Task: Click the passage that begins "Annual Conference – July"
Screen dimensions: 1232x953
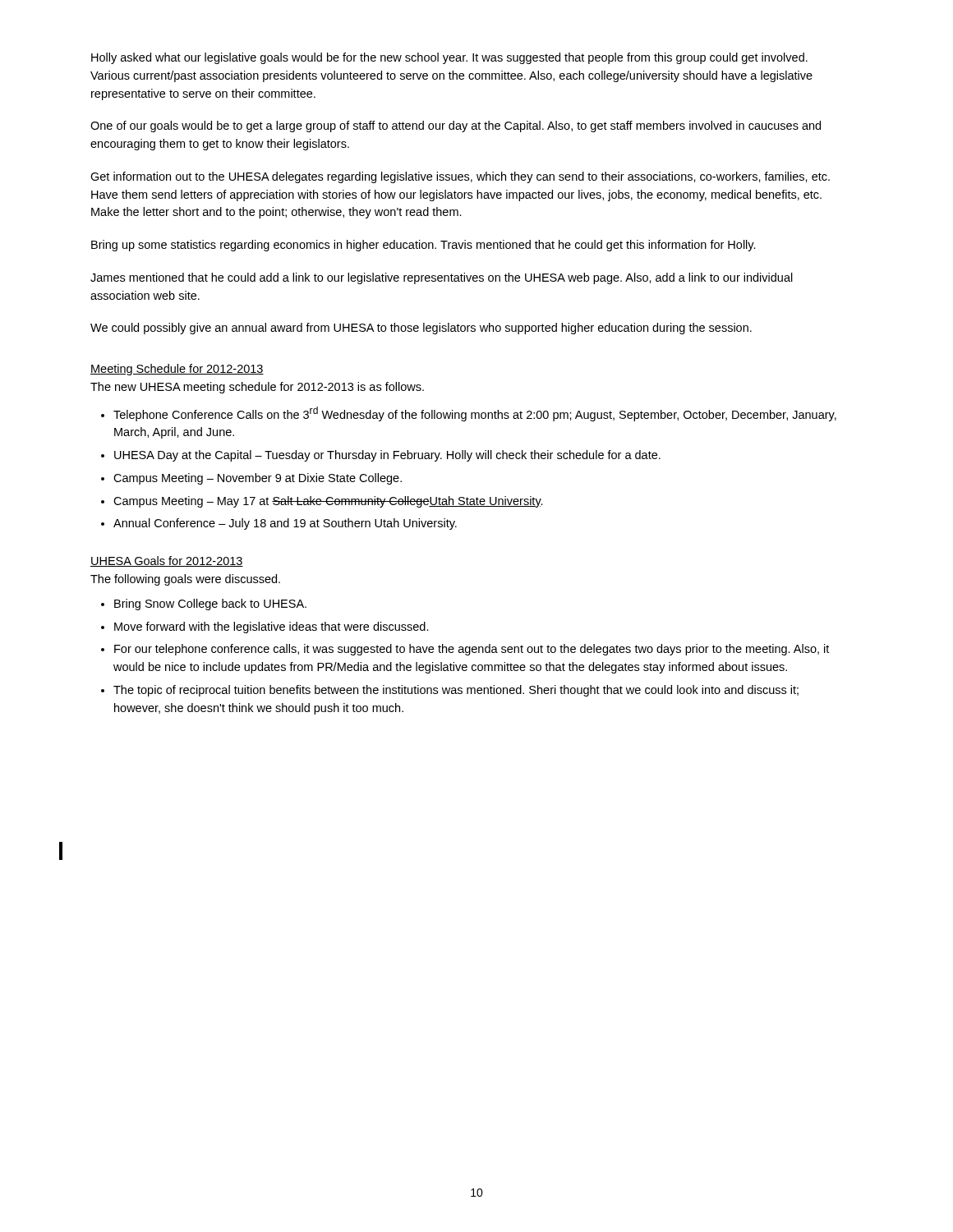Action: [285, 523]
